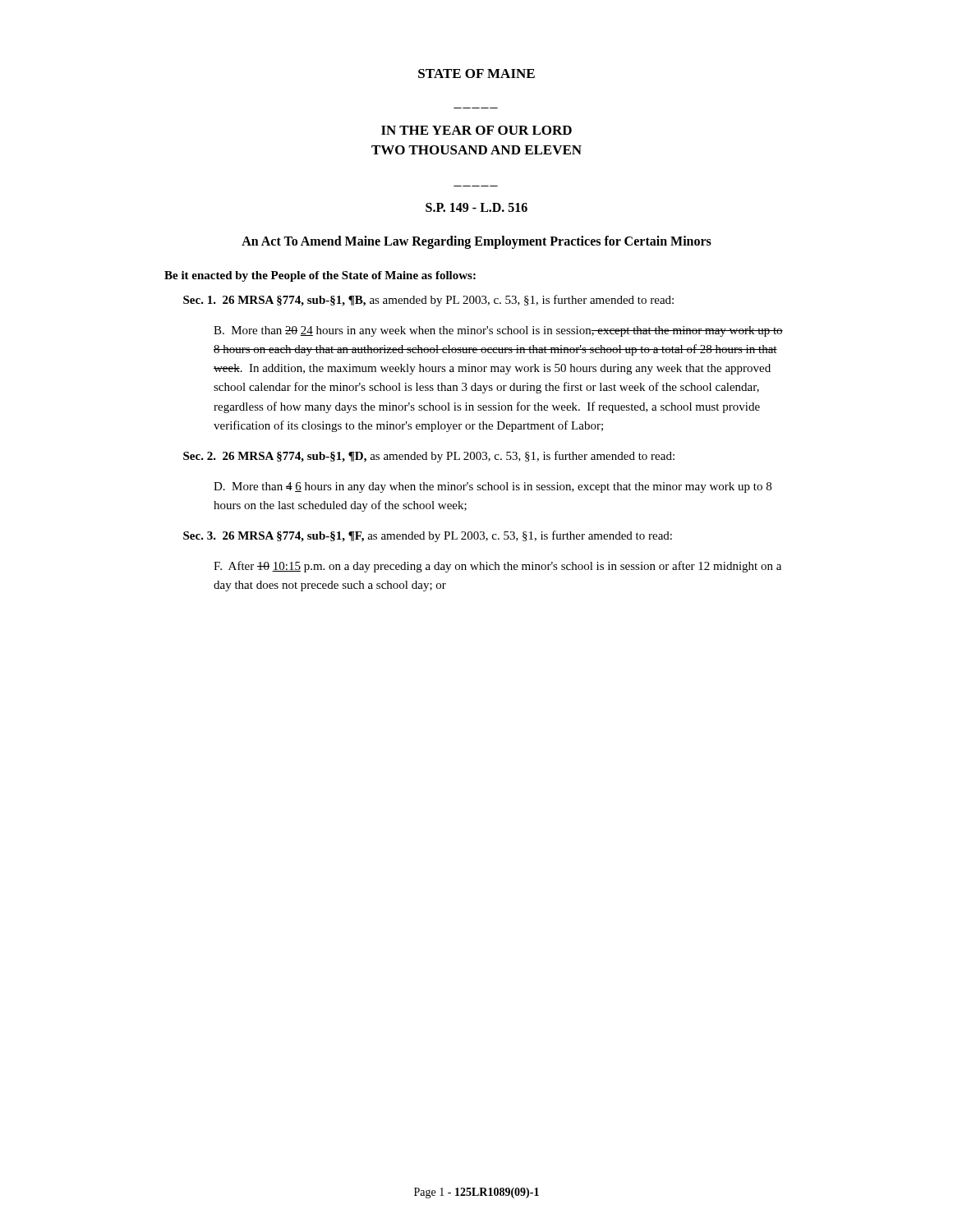
Task: Click where it says "STATE OF MAINE"
Action: (476, 73)
